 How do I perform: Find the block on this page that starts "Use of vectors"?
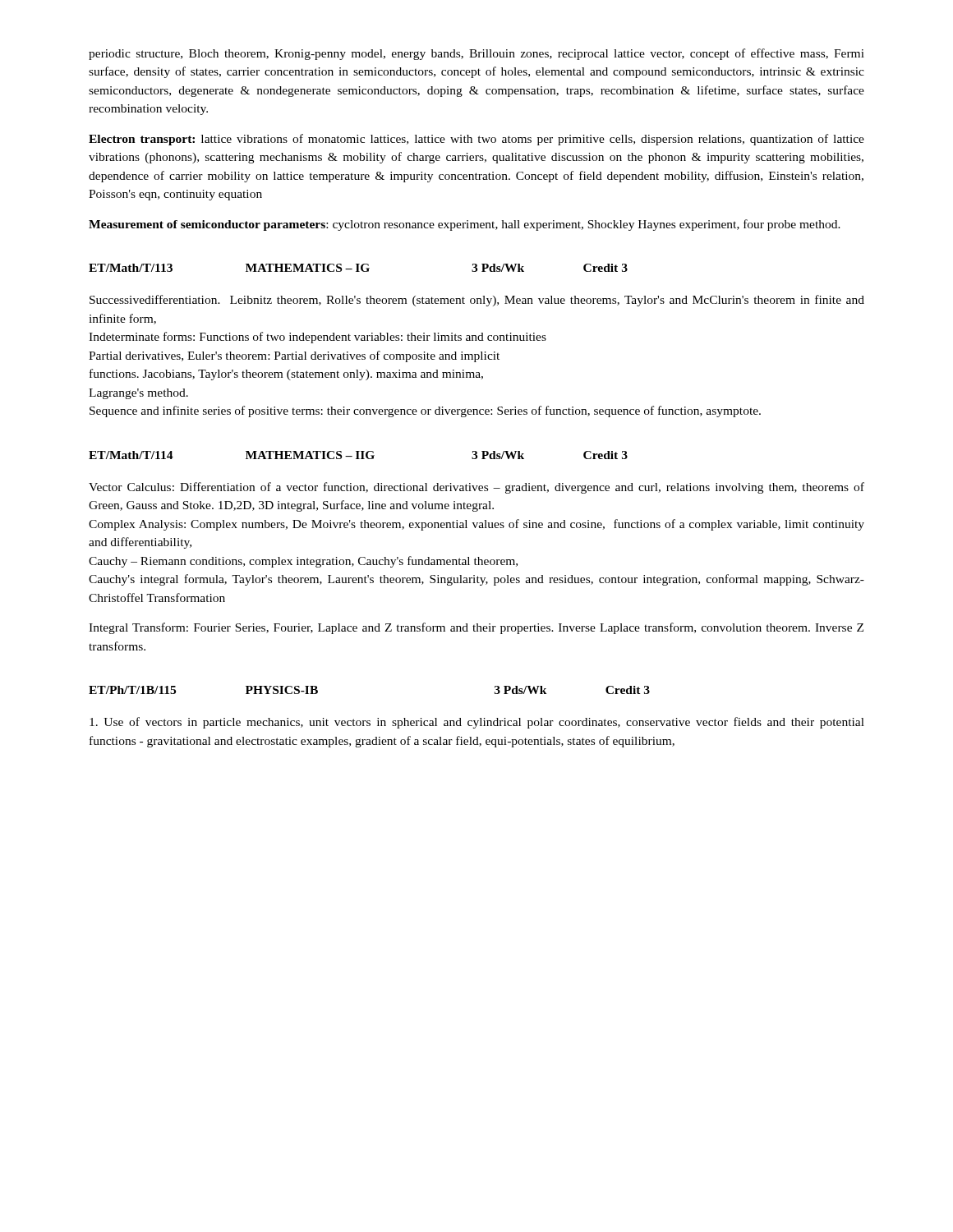(476, 732)
